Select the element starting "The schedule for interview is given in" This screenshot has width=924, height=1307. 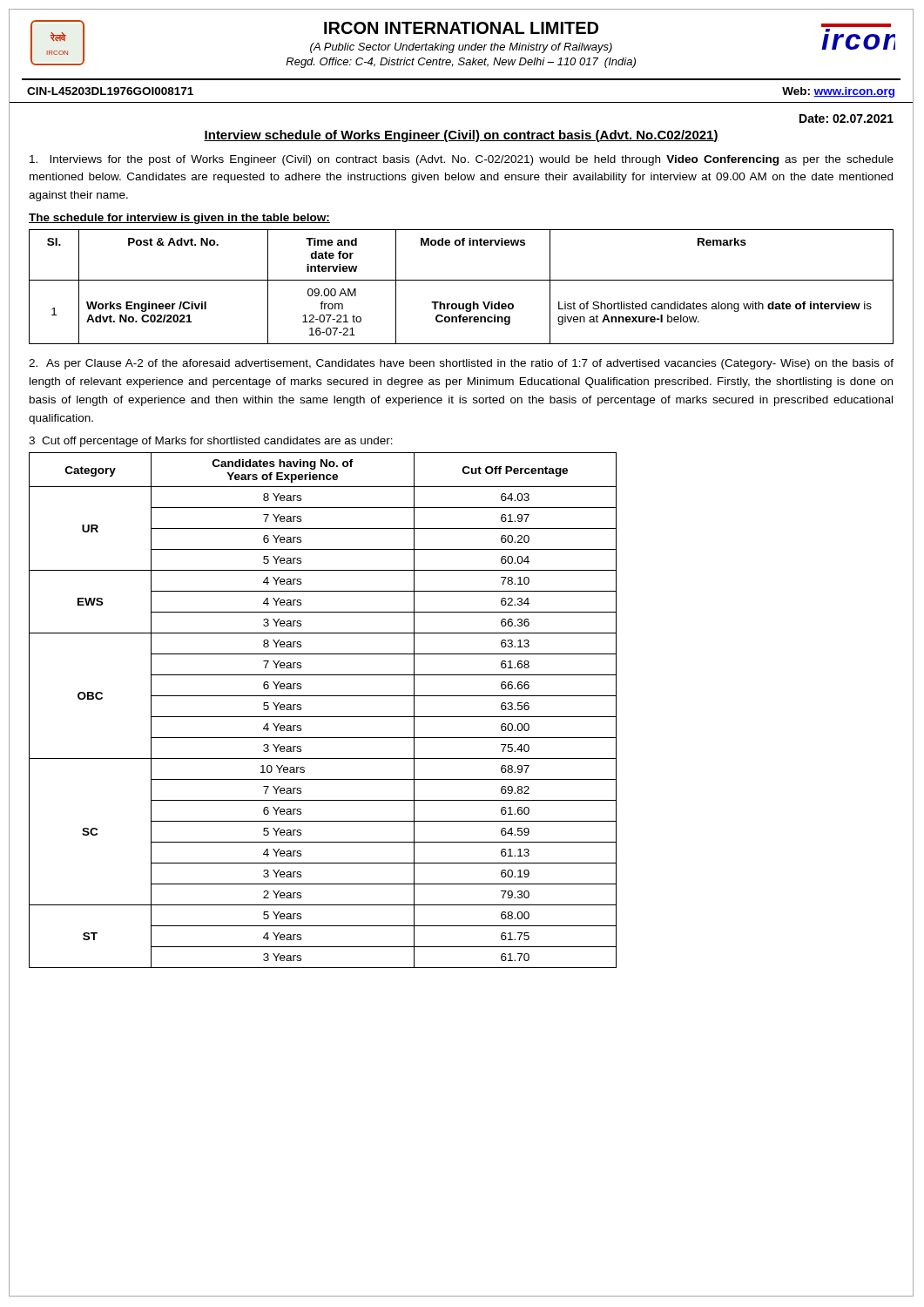click(179, 217)
